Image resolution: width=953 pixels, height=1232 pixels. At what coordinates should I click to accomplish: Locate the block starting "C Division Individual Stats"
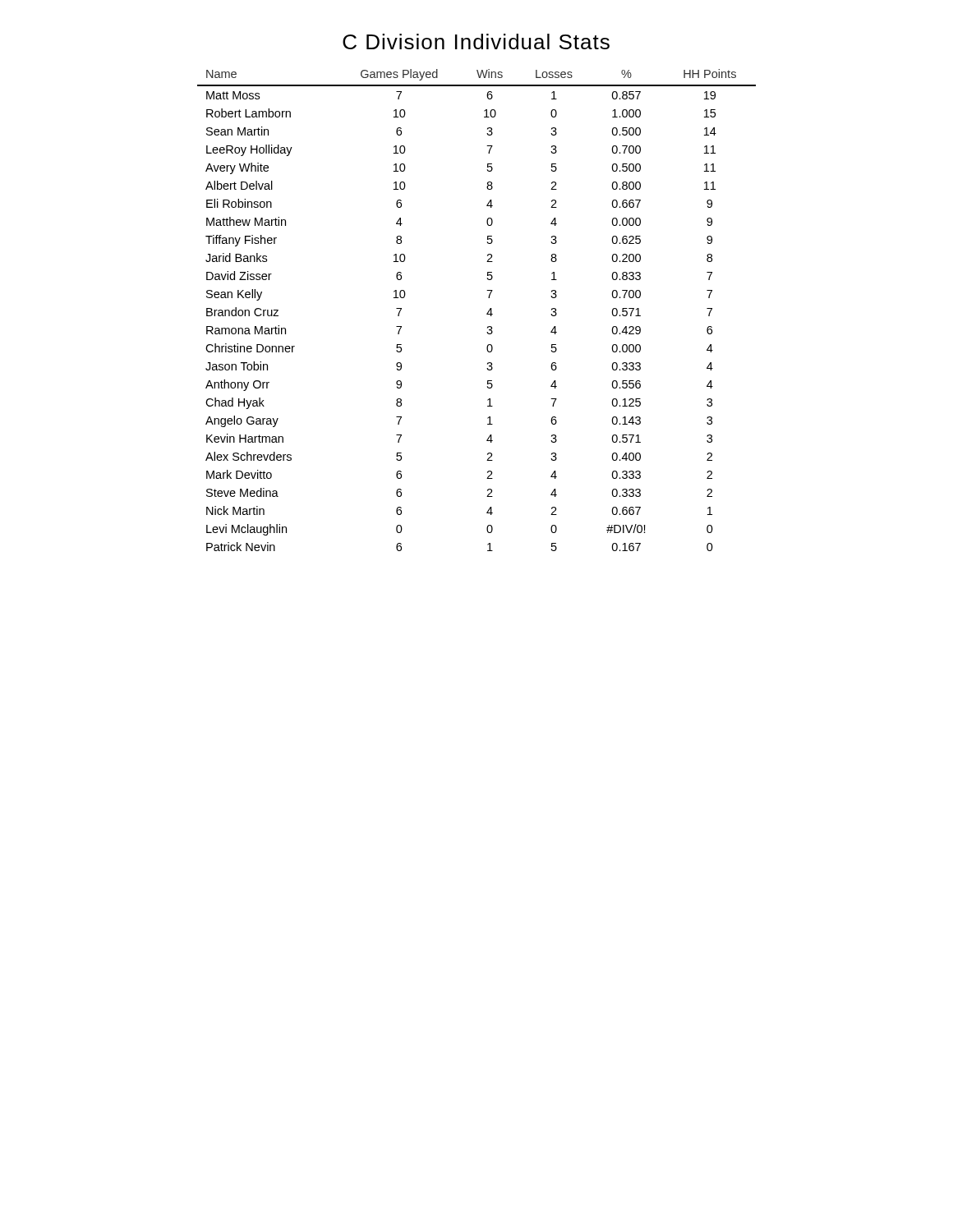[476, 42]
